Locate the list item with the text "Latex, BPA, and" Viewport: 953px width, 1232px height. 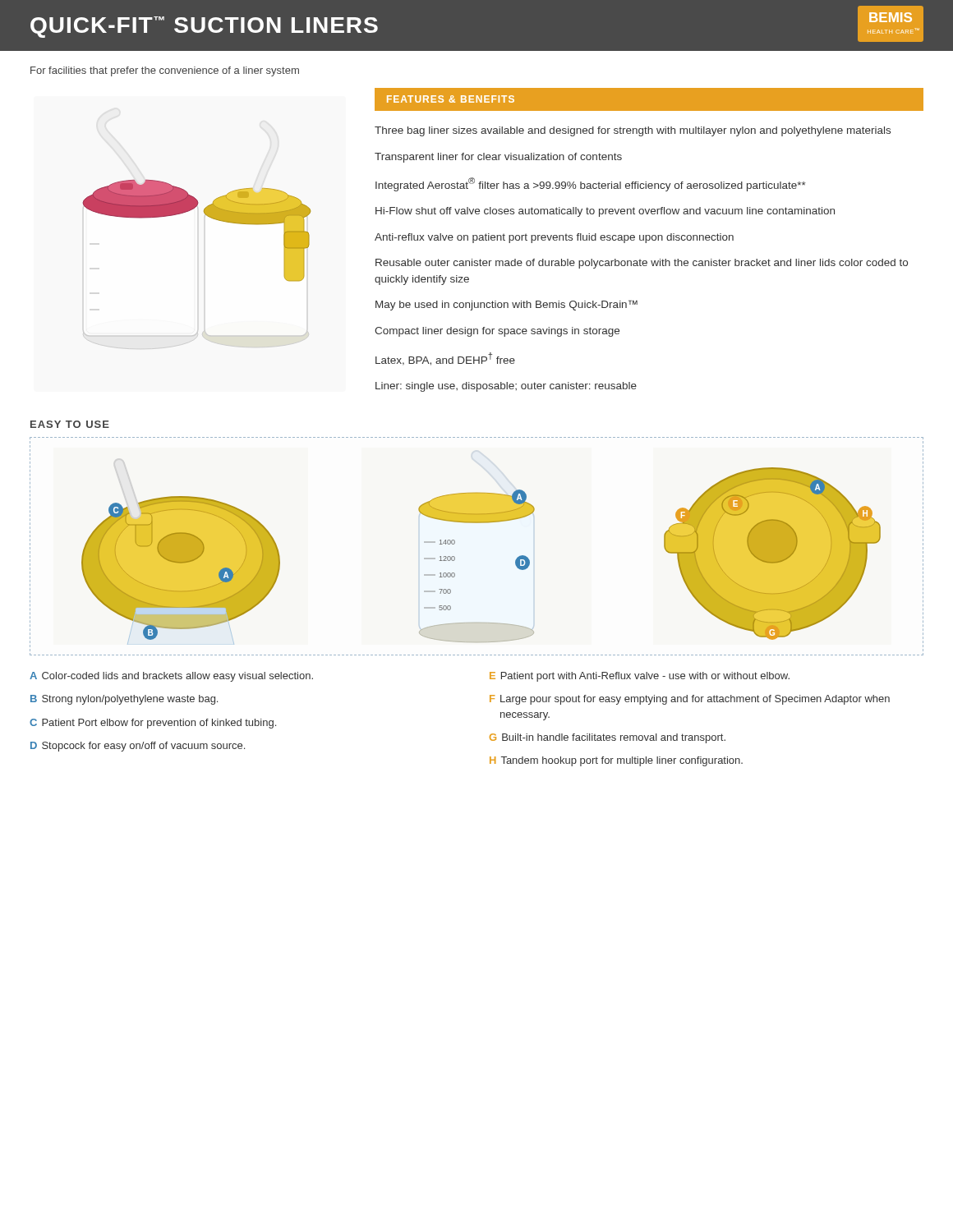(x=445, y=358)
